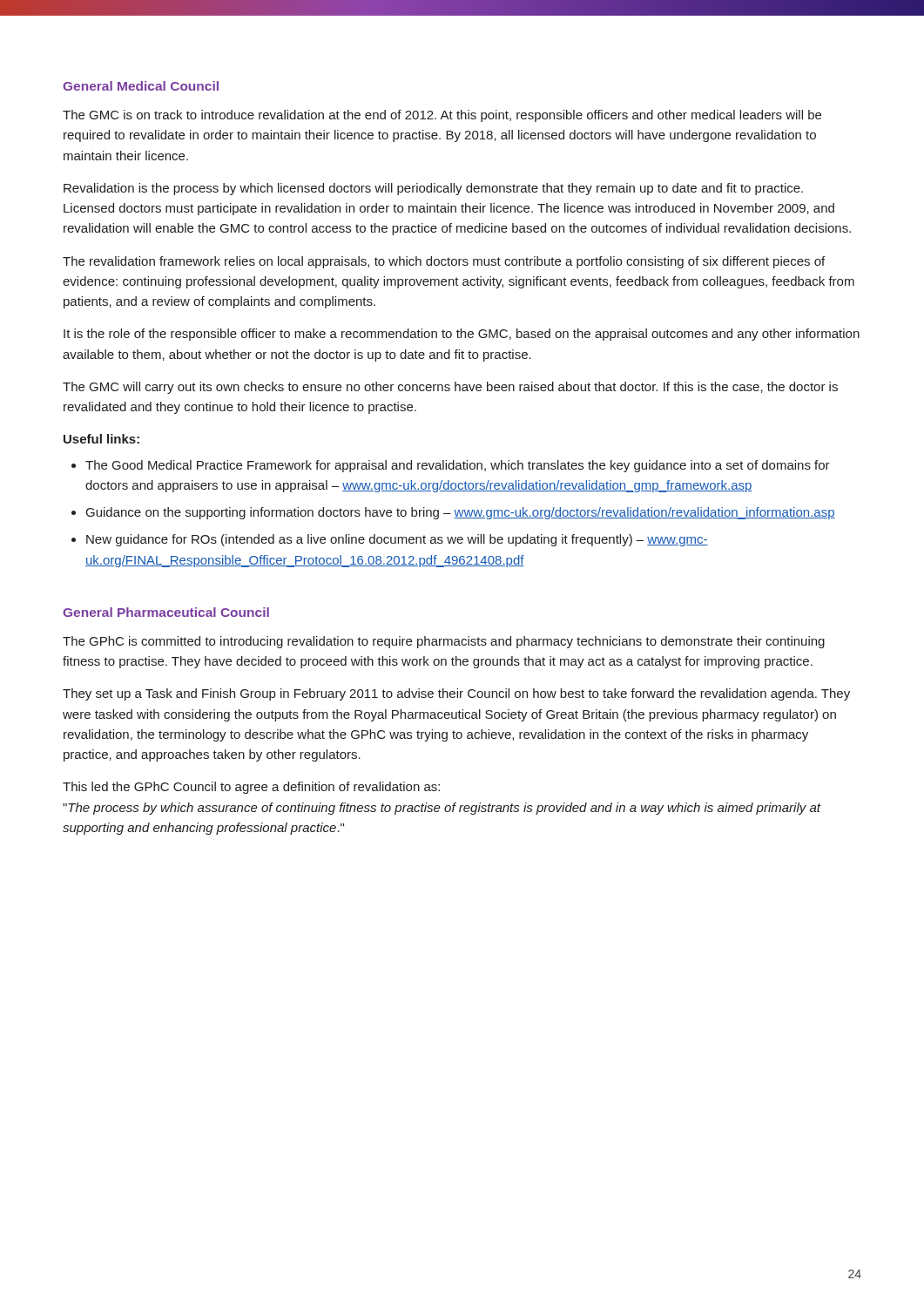This screenshot has width=924, height=1307.
Task: Find the list item containing "New guidance for"
Action: pyautogui.click(x=396, y=549)
